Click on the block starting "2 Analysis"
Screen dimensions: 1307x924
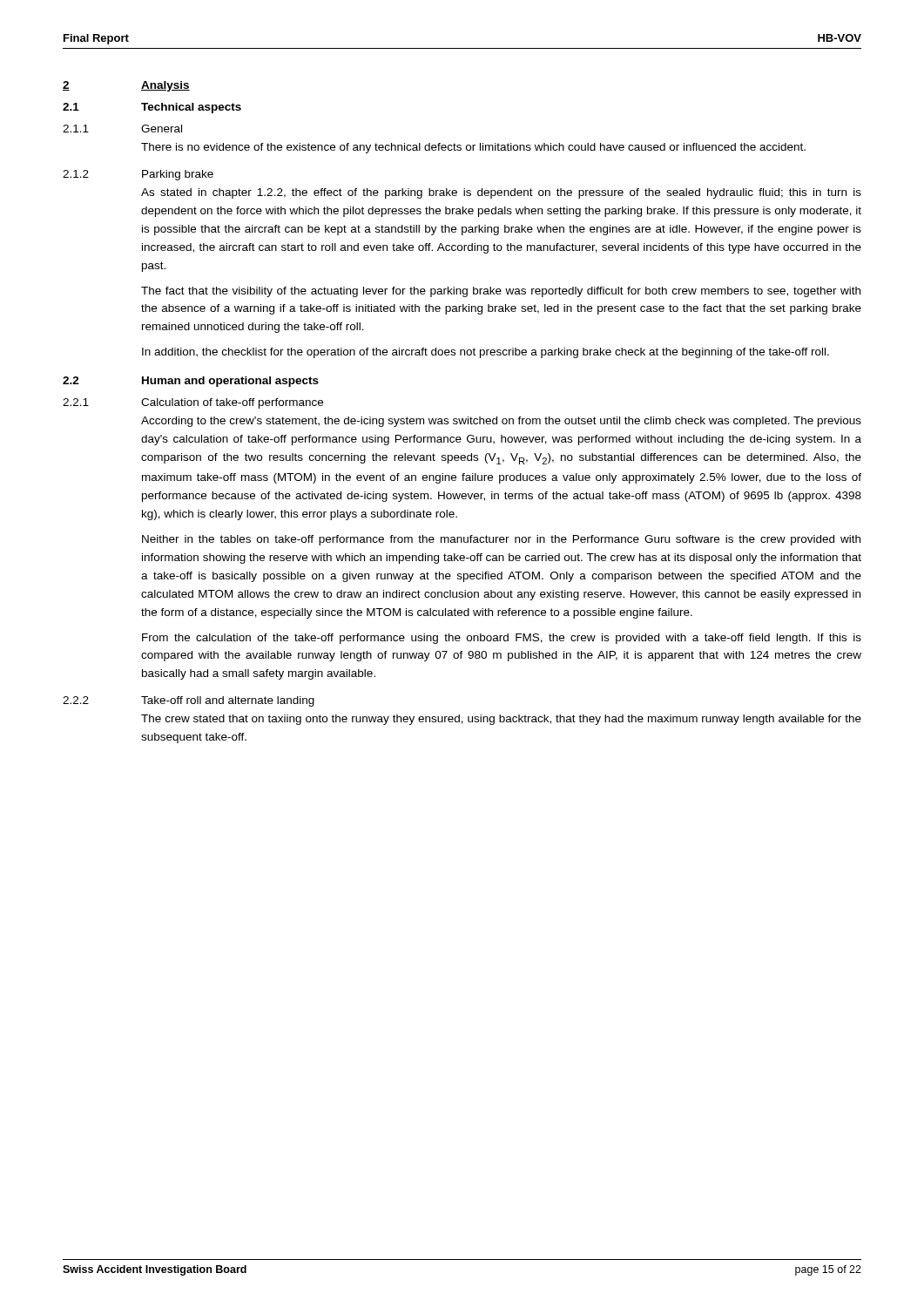pos(66,86)
